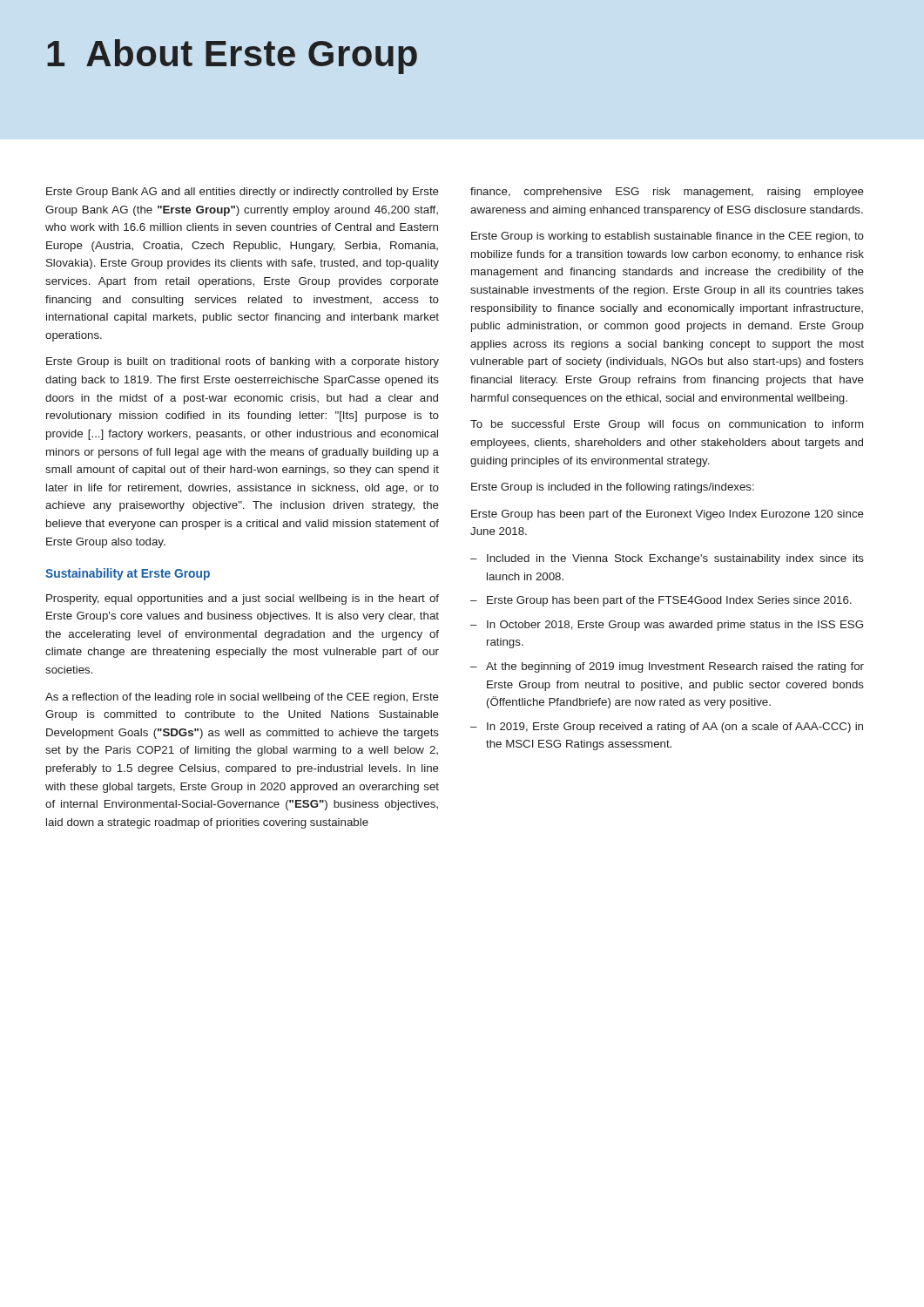Where is the passage that starts "finance, comprehensive ESG risk management,"?
Viewport: 924px width, 1307px height.
coord(667,201)
